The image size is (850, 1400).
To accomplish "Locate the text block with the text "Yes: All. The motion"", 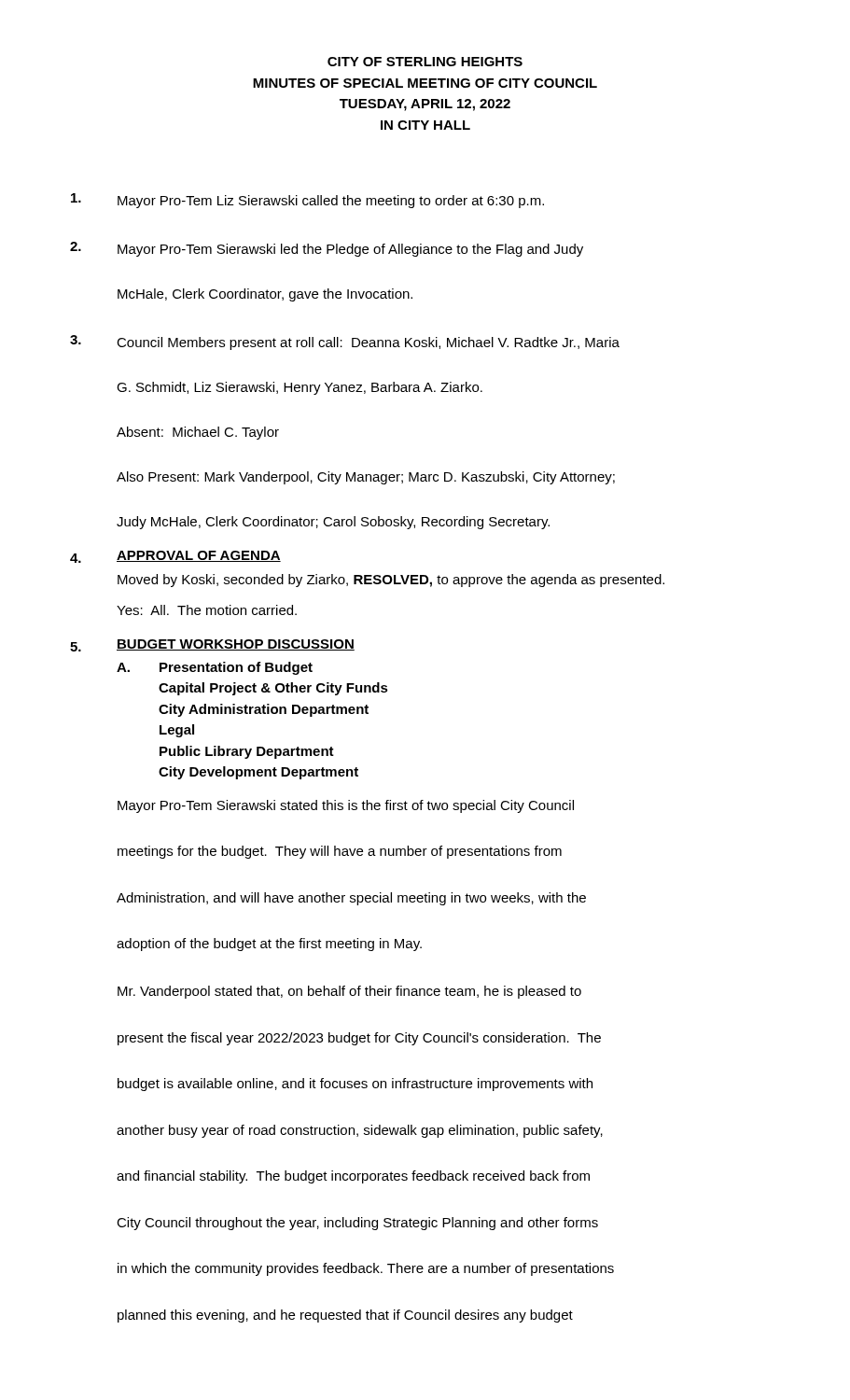I will pyautogui.click(x=207, y=610).
